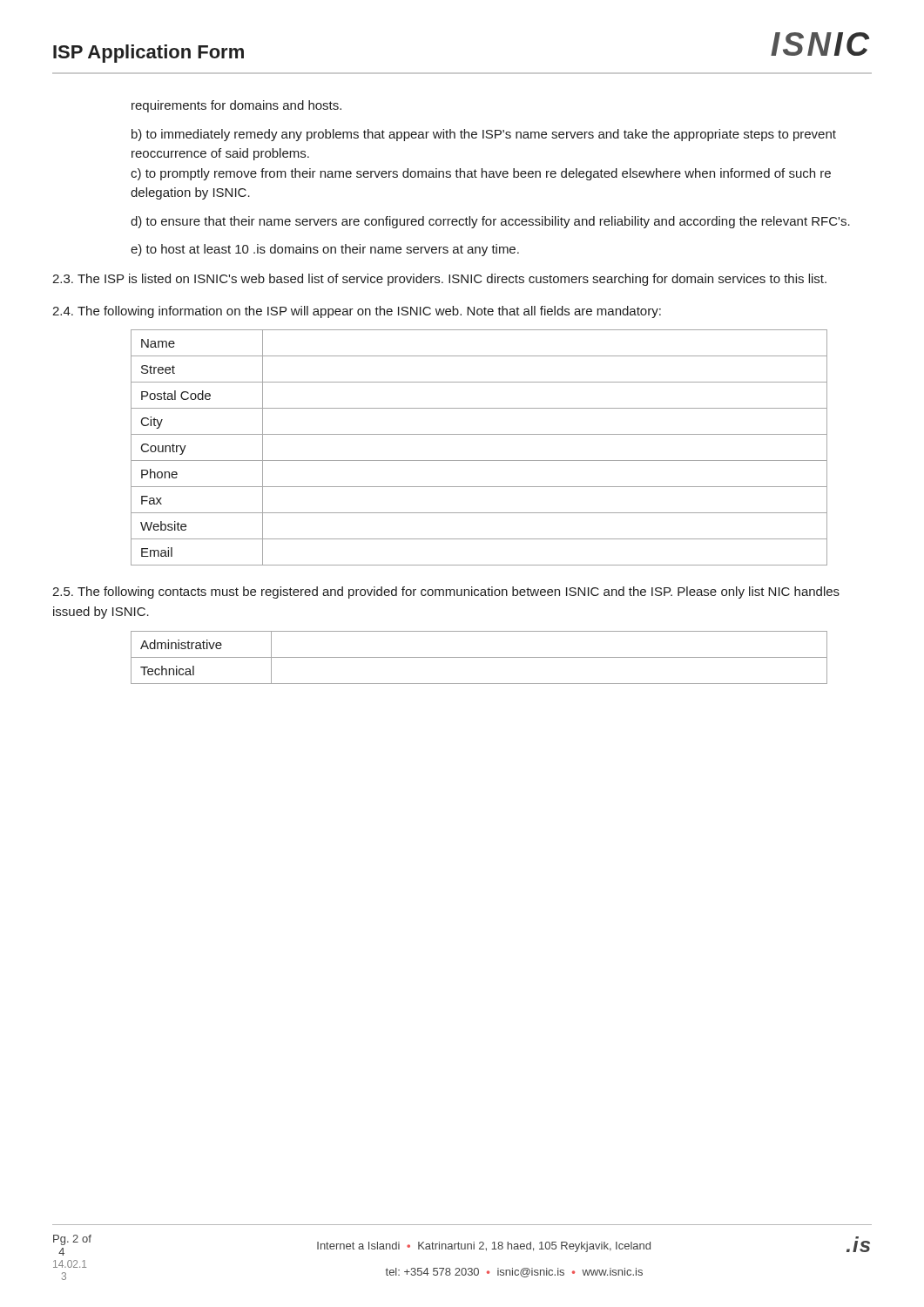Select the block starting "5. The following contacts"
The image size is (924, 1307).
click(x=446, y=601)
